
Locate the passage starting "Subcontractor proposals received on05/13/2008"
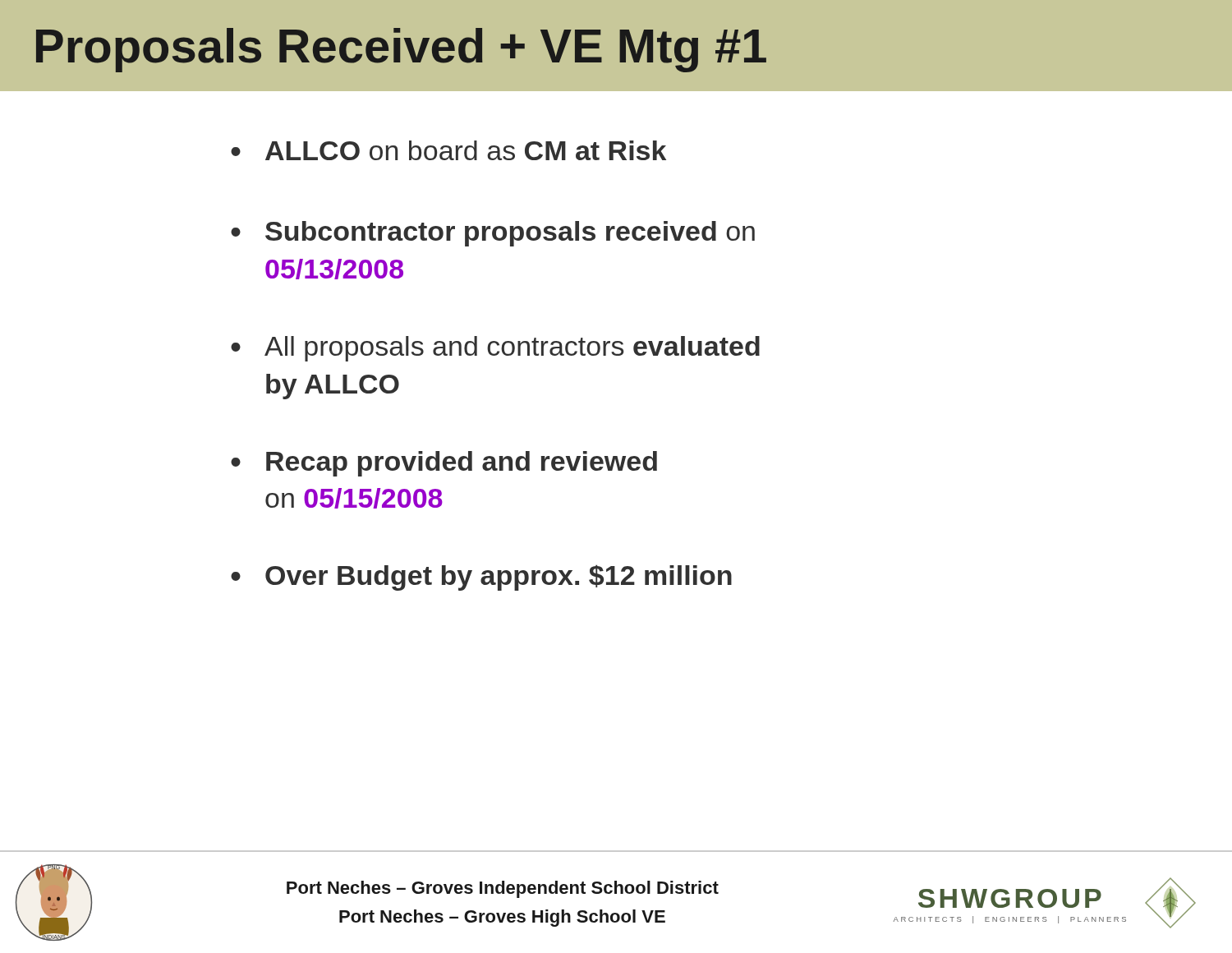click(x=510, y=250)
